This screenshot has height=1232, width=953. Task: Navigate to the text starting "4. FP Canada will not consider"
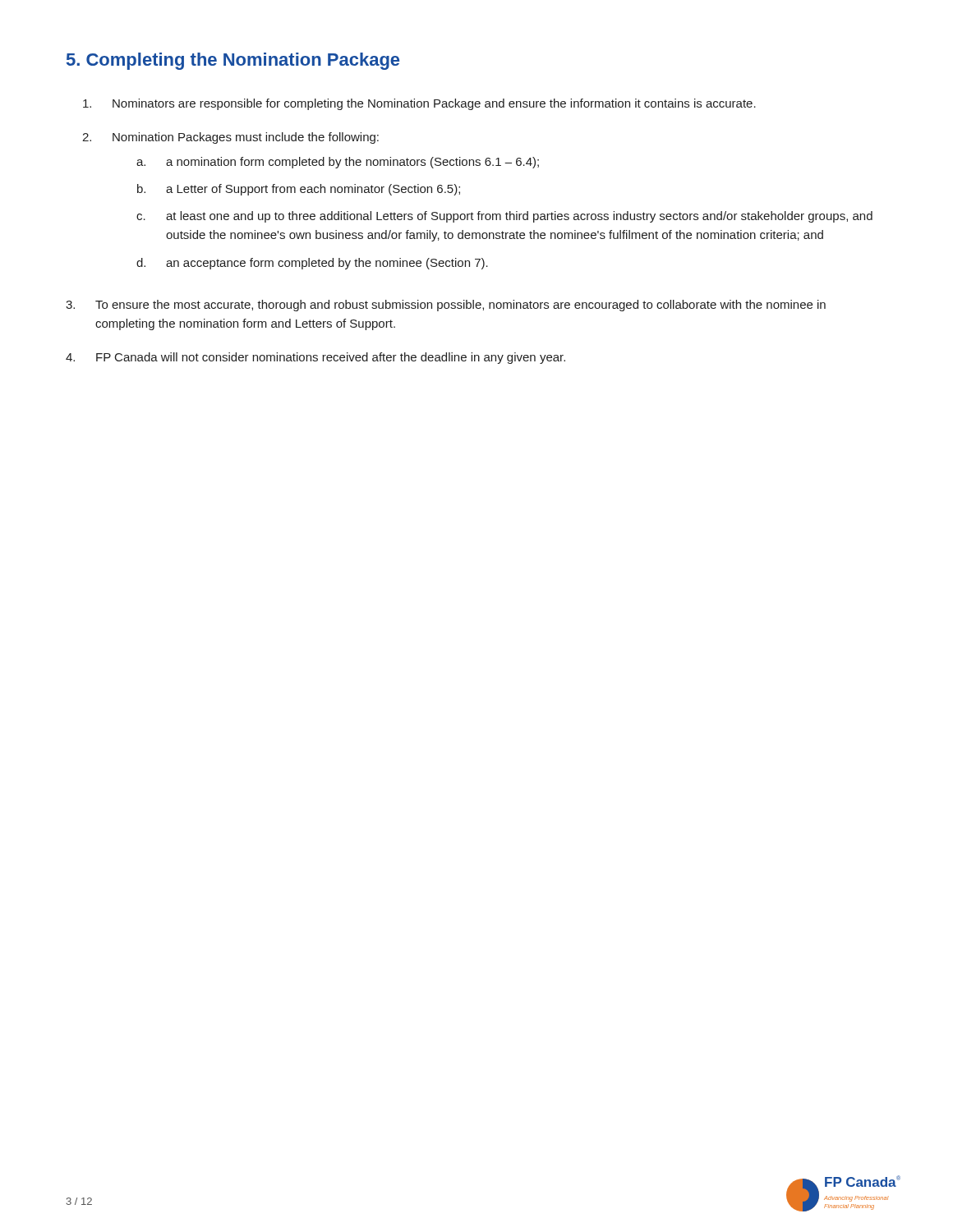[x=476, y=357]
